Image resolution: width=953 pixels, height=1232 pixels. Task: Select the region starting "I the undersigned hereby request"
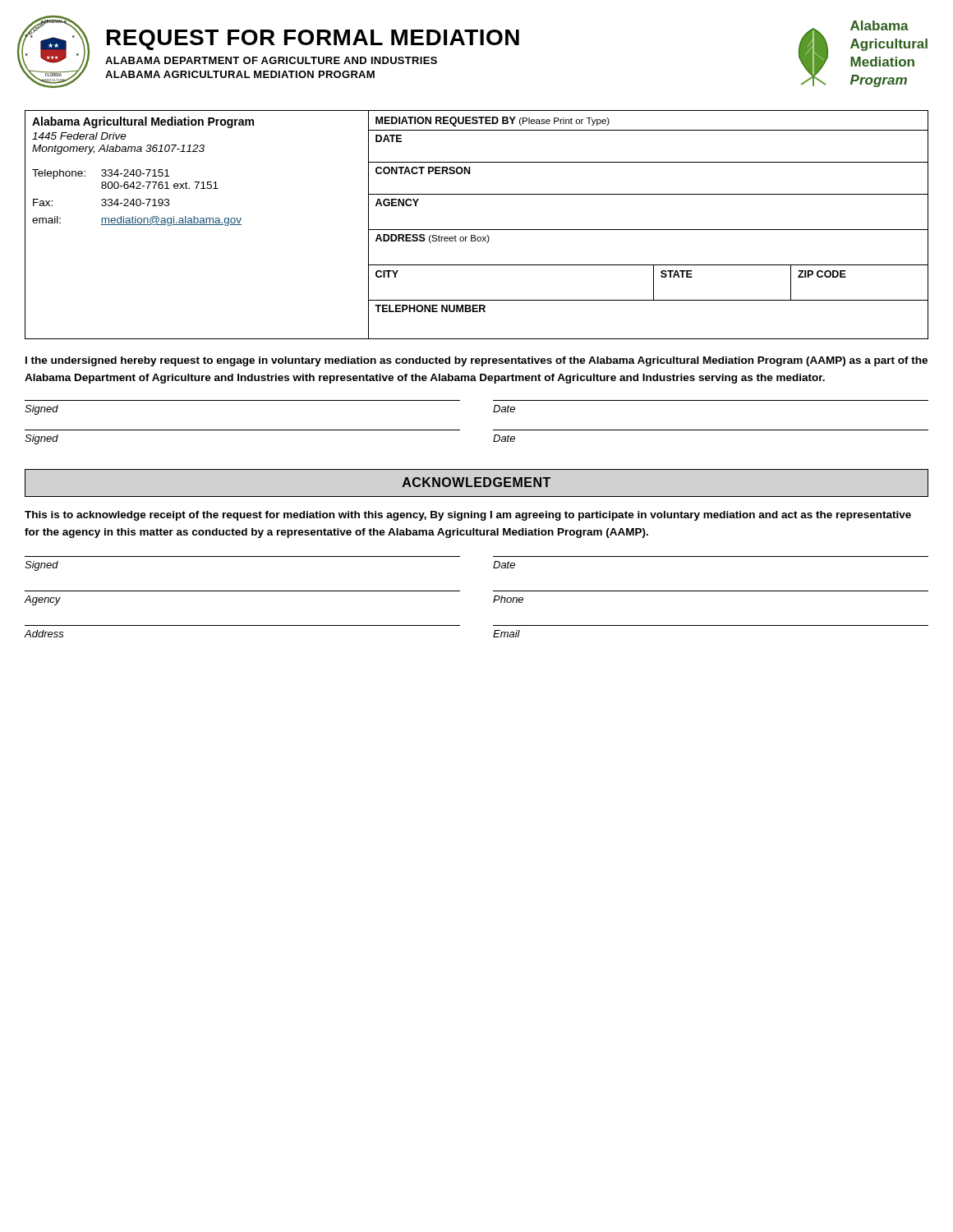pos(476,370)
